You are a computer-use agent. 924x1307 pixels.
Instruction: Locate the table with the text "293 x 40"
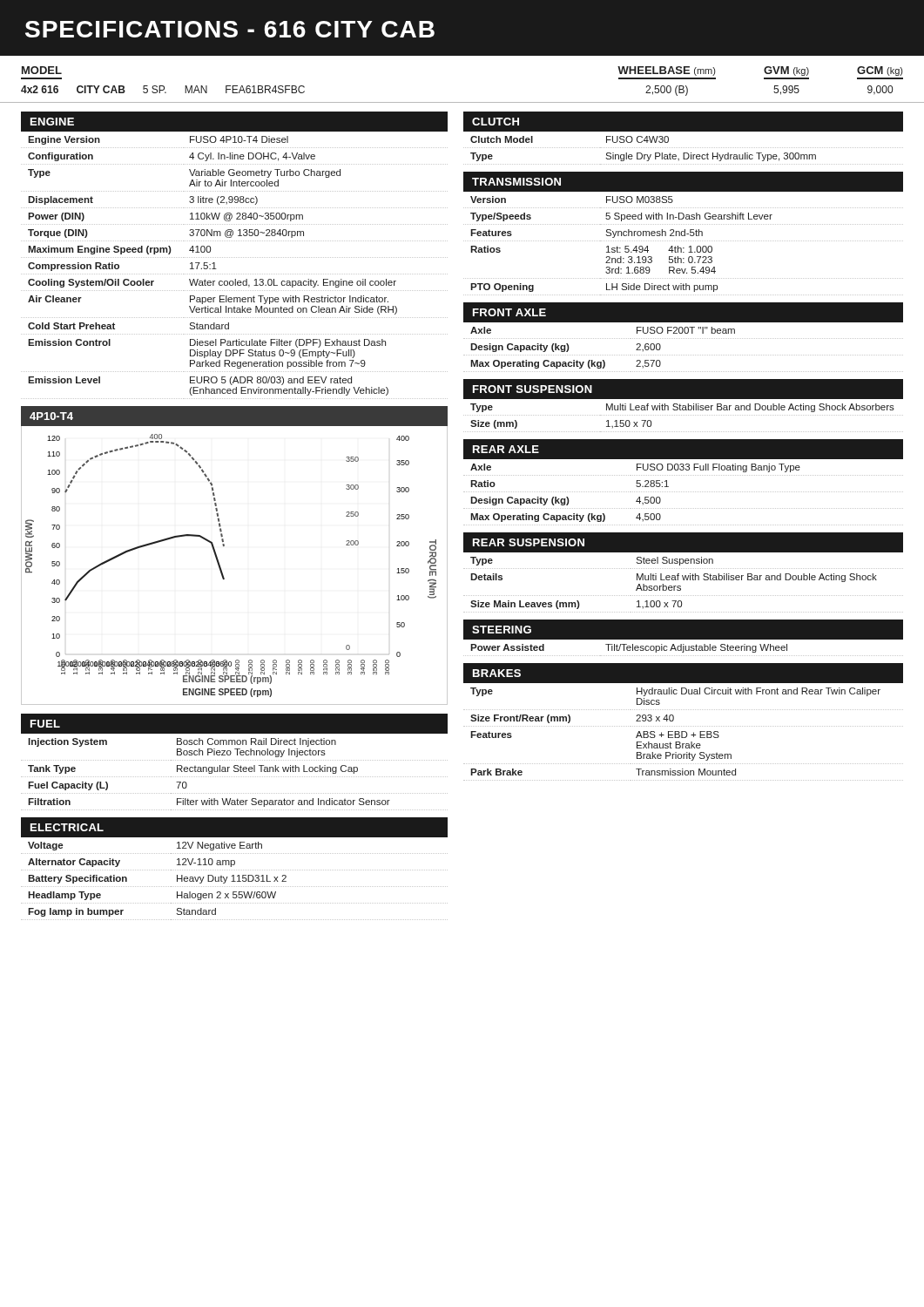683,732
